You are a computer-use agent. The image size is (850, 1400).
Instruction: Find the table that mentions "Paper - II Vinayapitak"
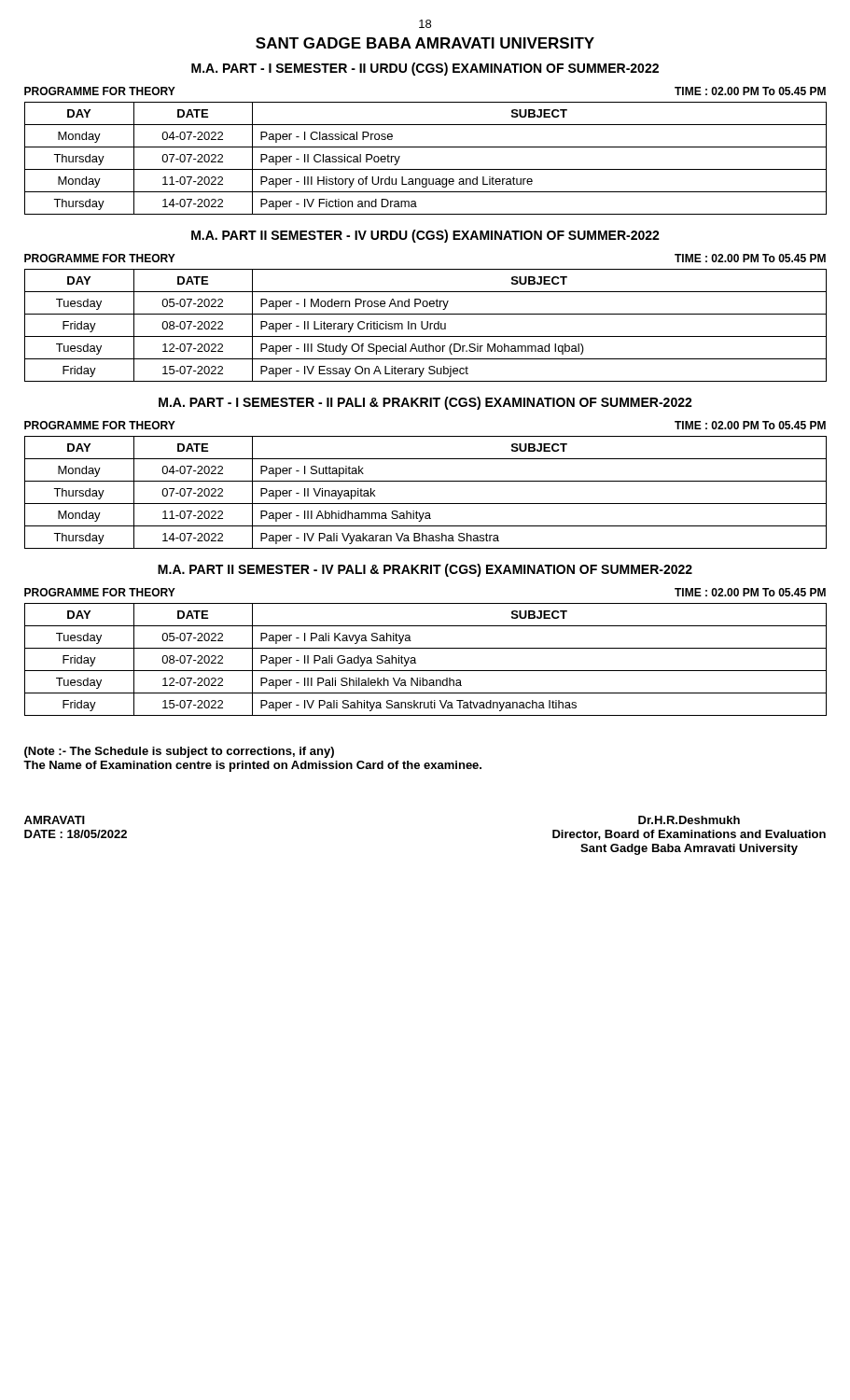425,492
